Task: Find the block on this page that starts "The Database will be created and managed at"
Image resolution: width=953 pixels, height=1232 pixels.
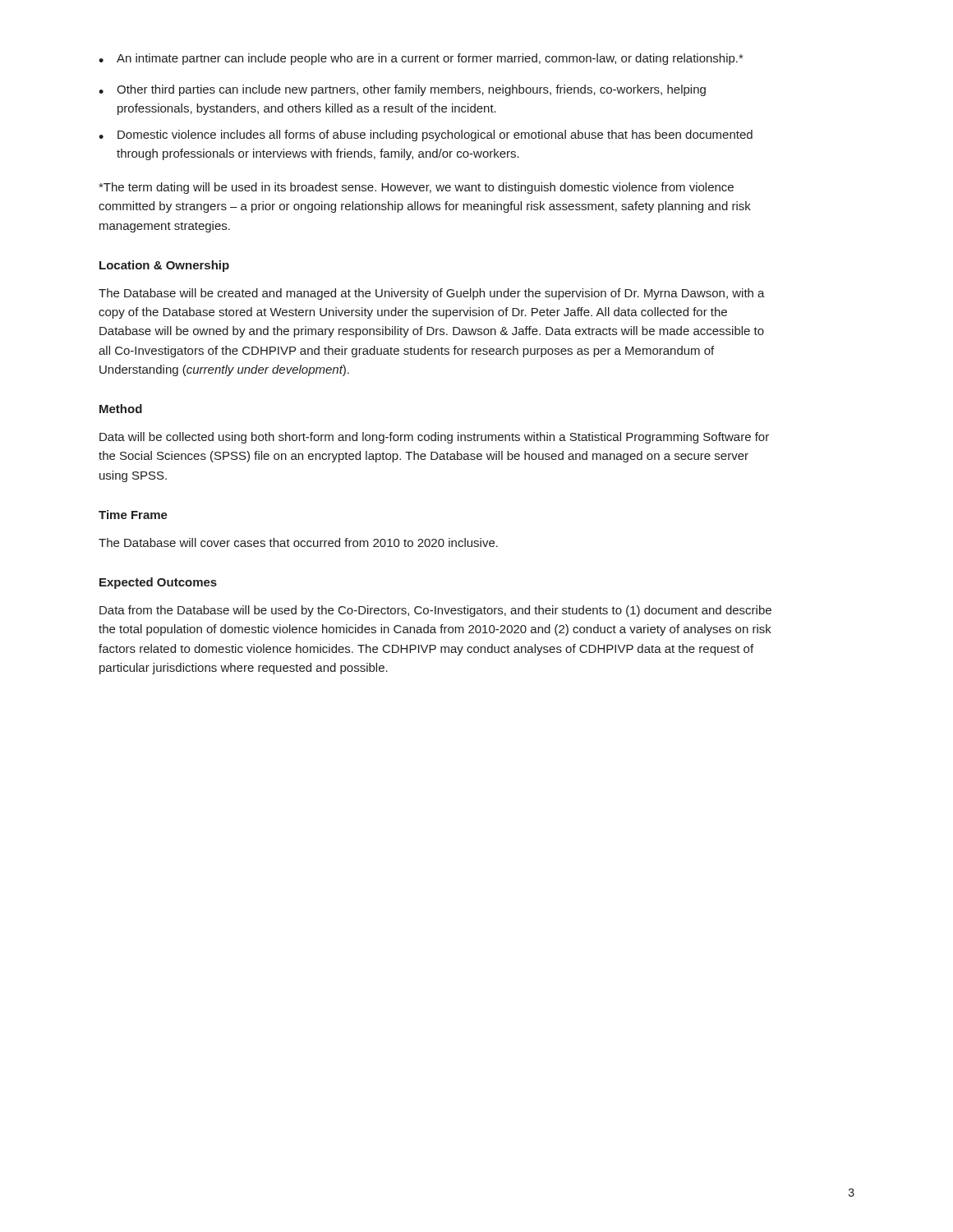Action: click(x=431, y=331)
